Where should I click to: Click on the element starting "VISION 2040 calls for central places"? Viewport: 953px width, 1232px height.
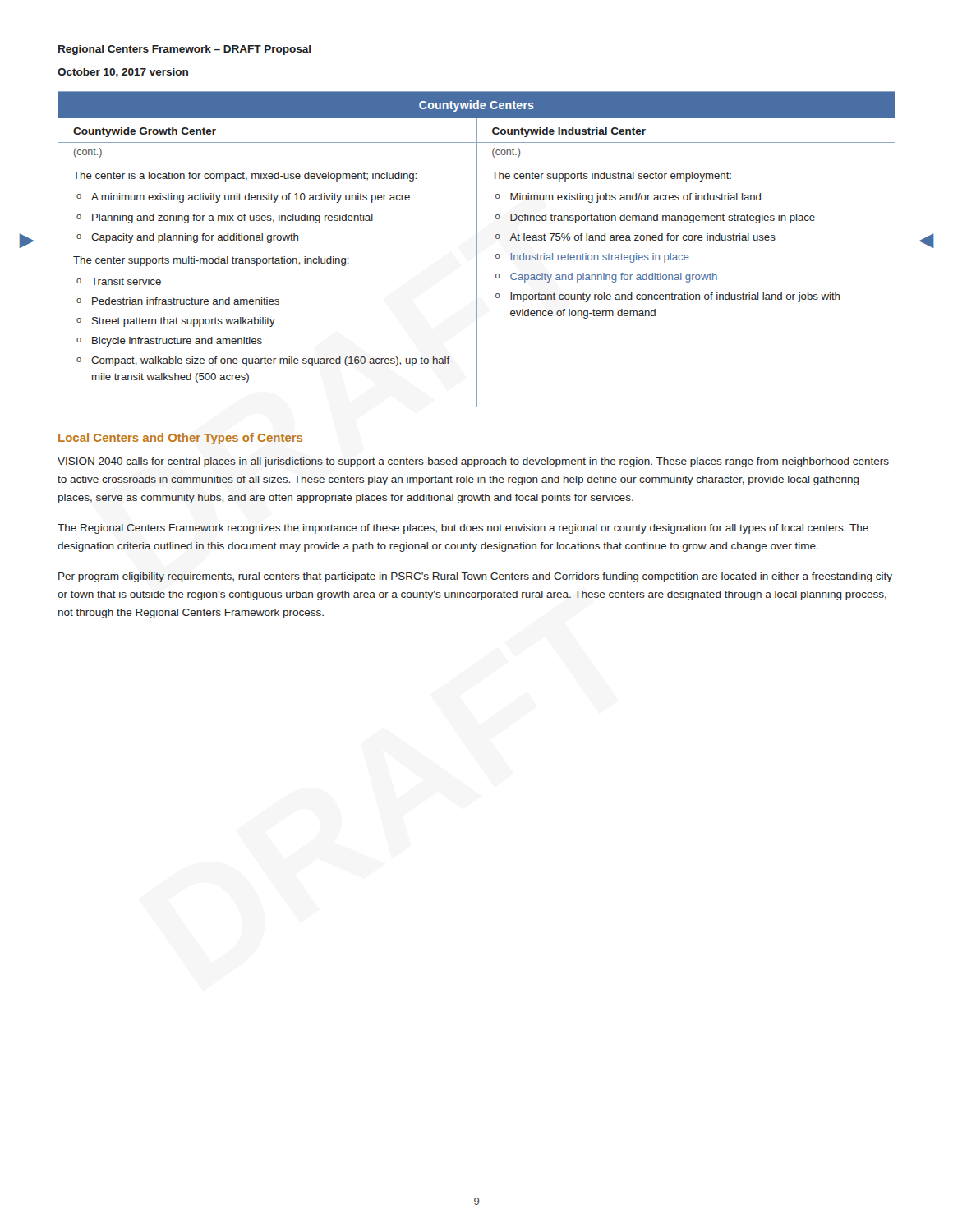pyautogui.click(x=473, y=479)
